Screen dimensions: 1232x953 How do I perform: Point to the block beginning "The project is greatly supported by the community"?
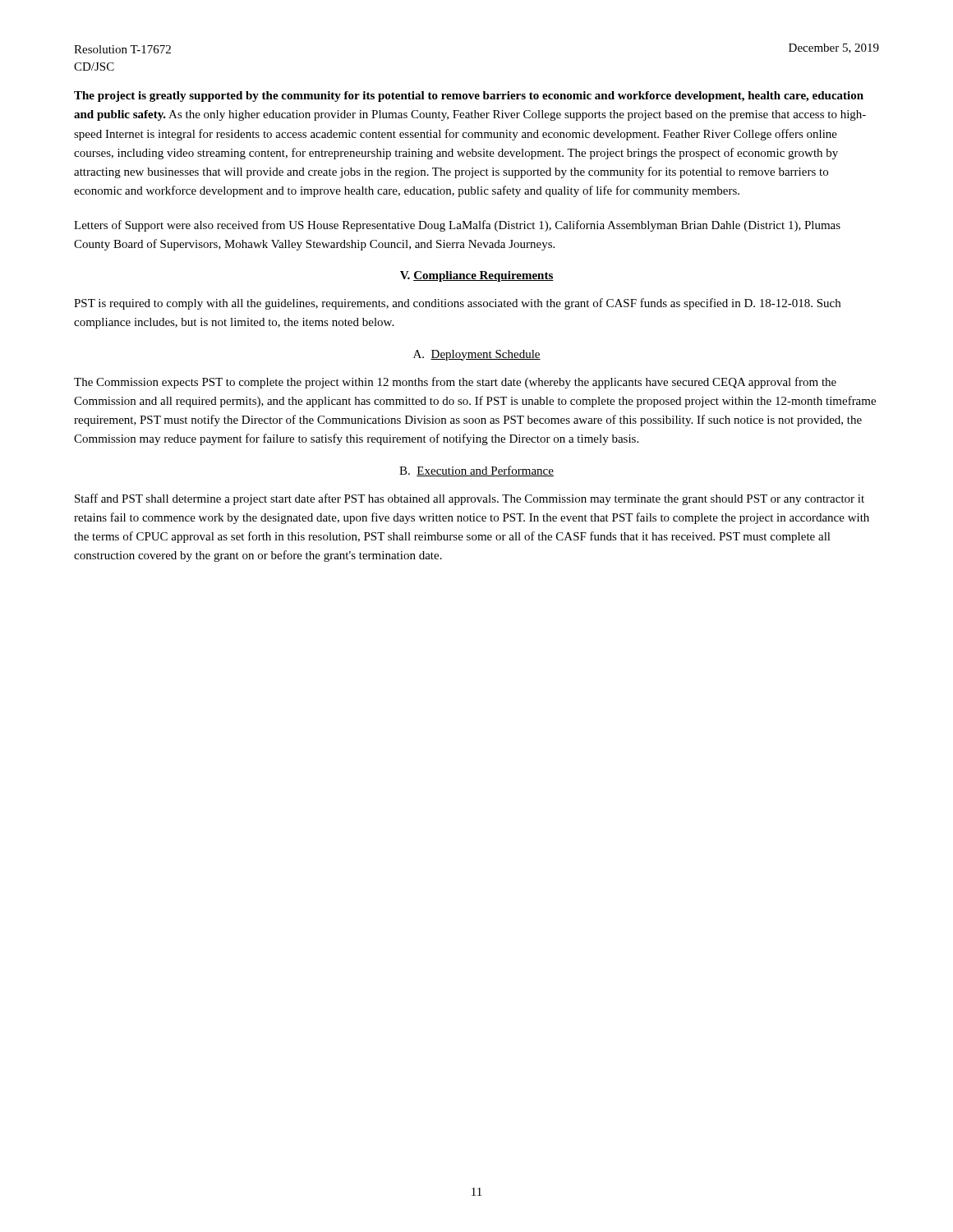[470, 143]
